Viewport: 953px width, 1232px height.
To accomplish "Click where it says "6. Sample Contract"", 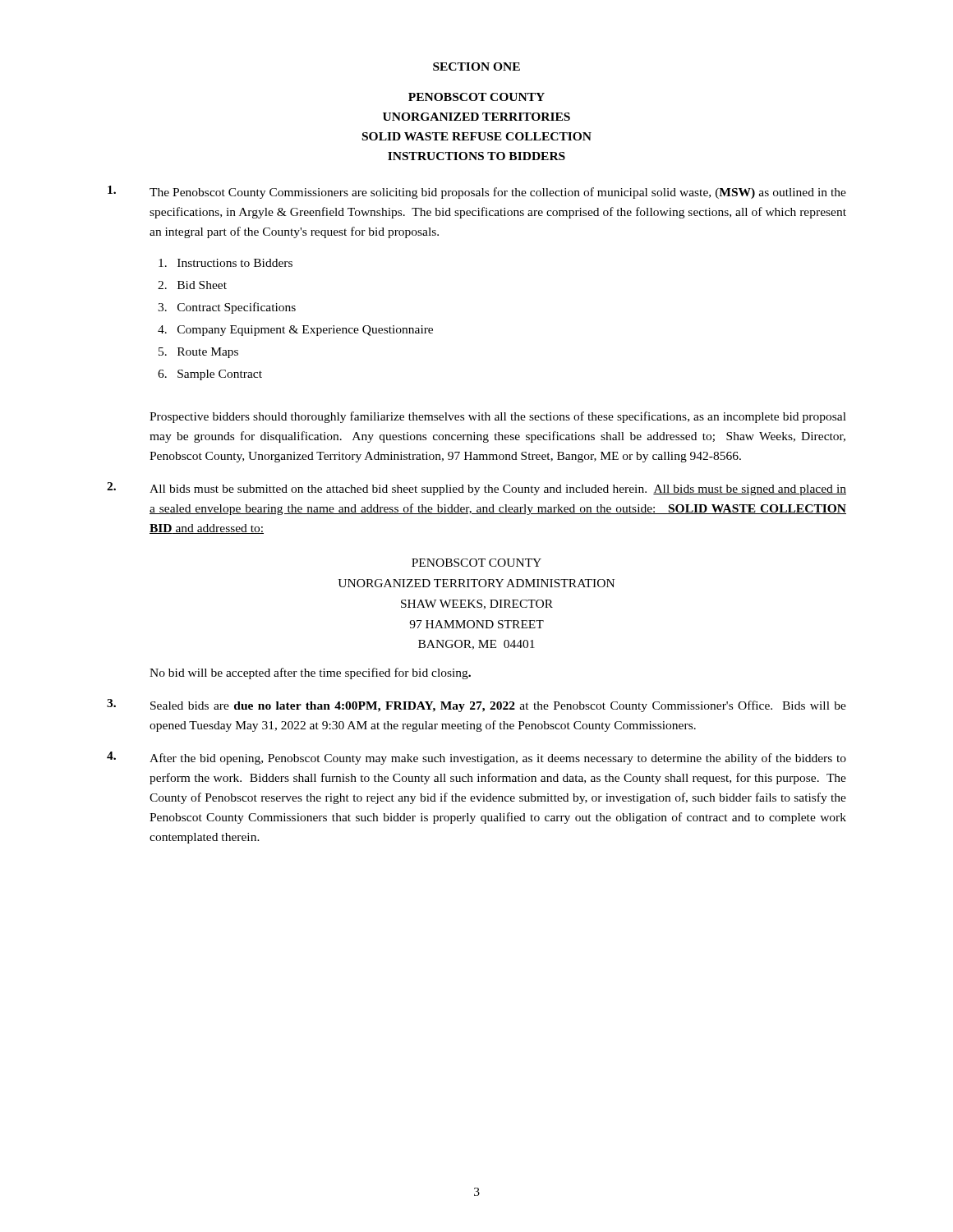I will (210, 373).
